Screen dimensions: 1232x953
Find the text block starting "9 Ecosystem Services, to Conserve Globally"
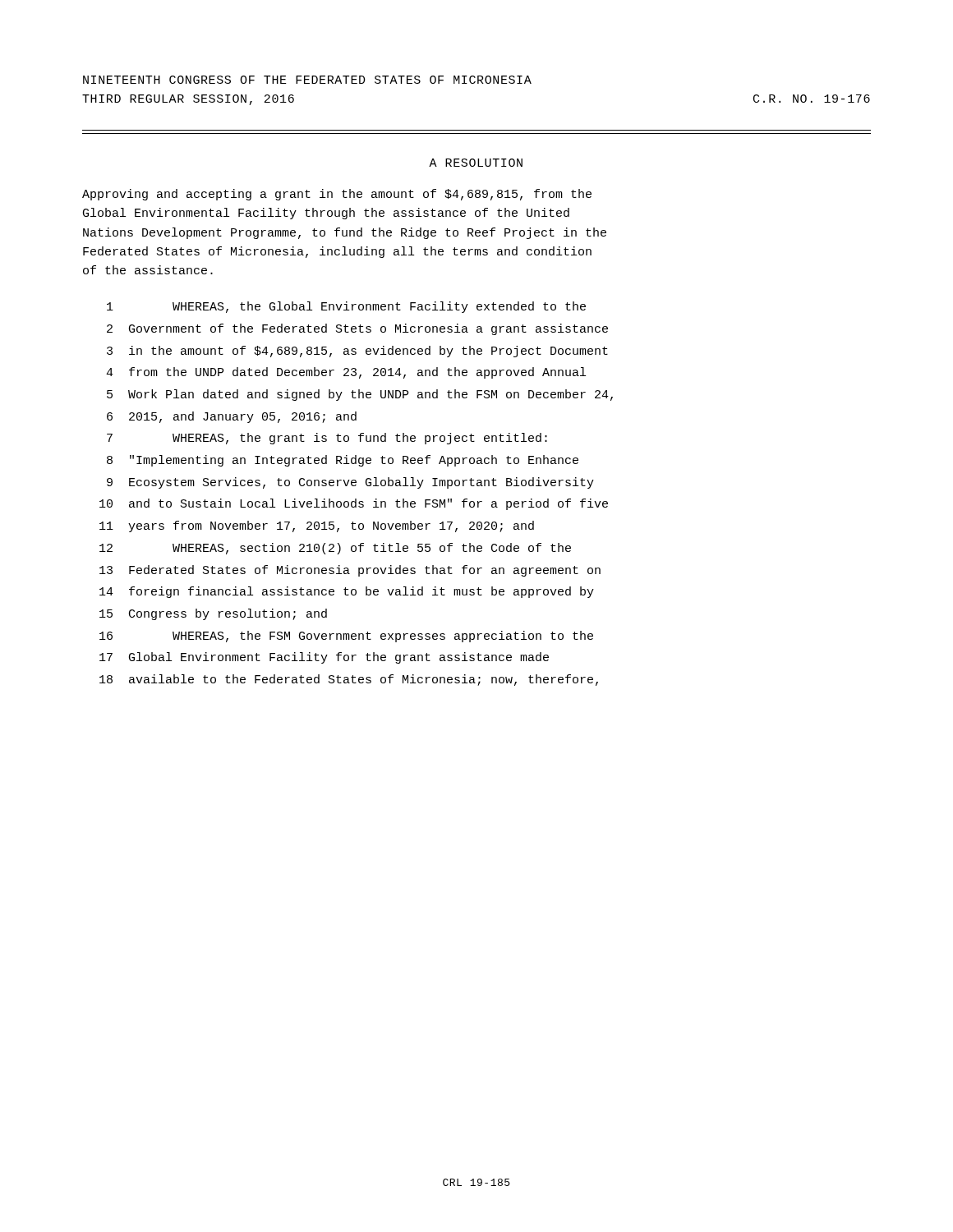(x=476, y=484)
